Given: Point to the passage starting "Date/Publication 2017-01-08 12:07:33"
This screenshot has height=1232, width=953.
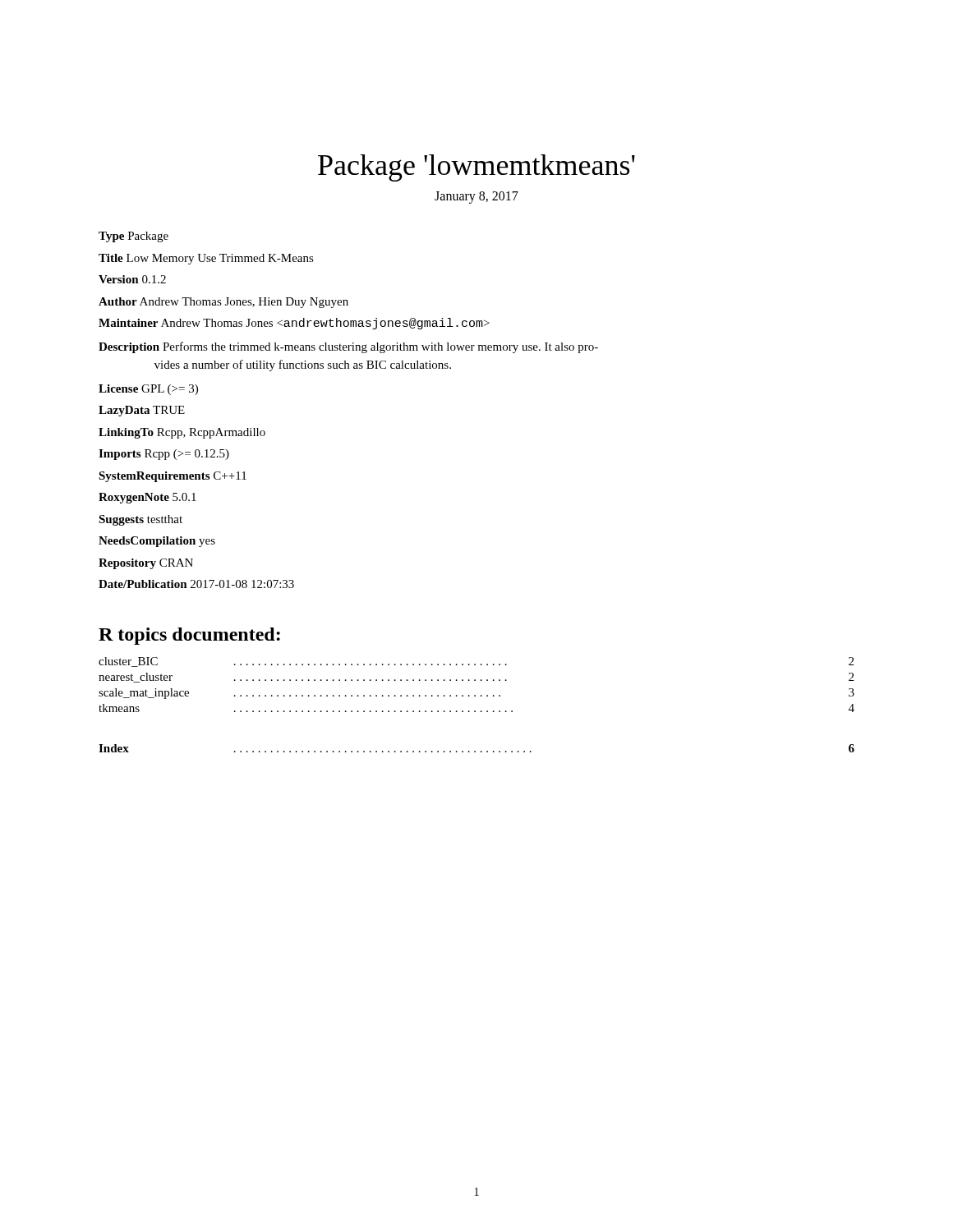Looking at the screenshot, I should [196, 584].
